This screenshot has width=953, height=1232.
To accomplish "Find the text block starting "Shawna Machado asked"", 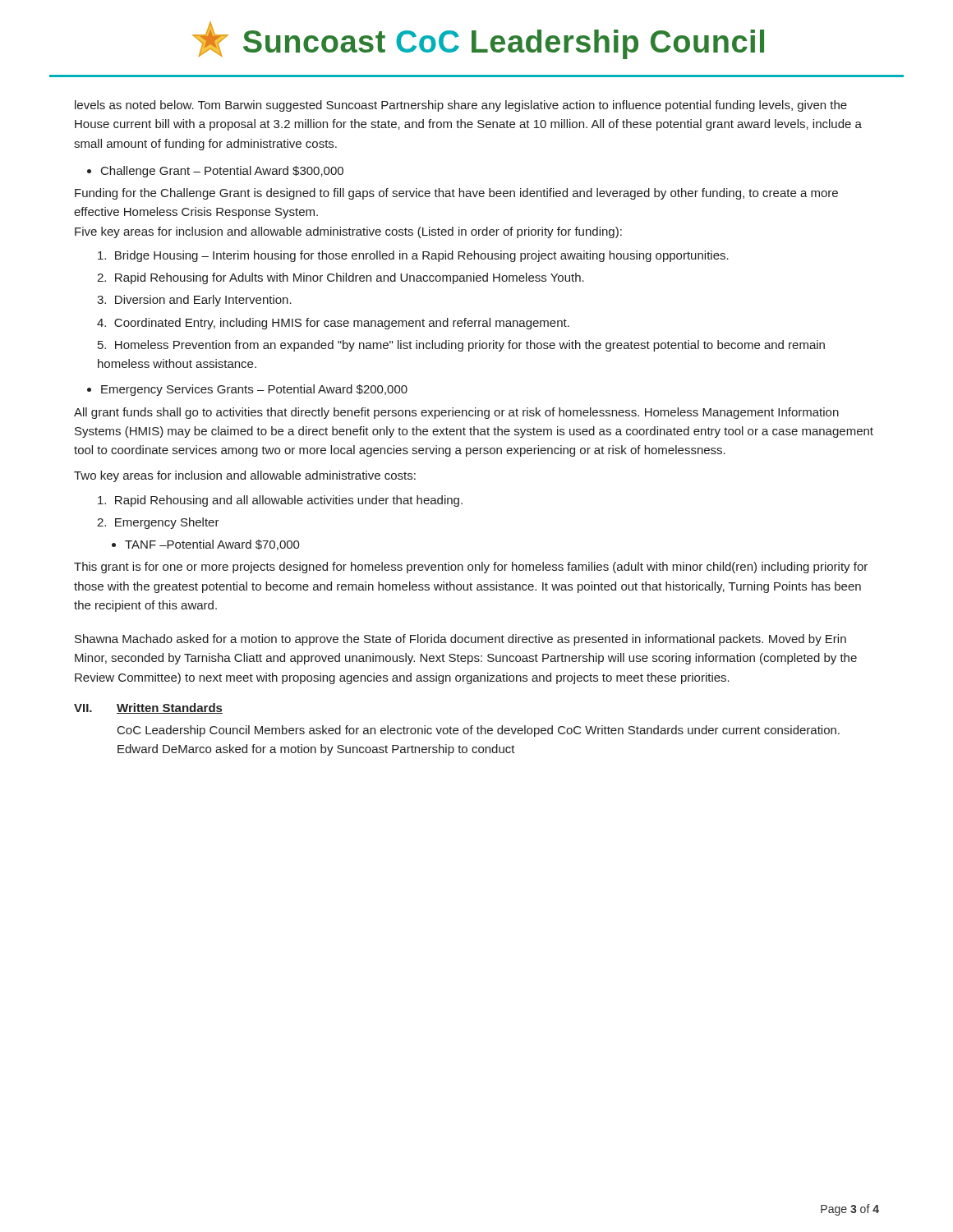I will click(466, 658).
